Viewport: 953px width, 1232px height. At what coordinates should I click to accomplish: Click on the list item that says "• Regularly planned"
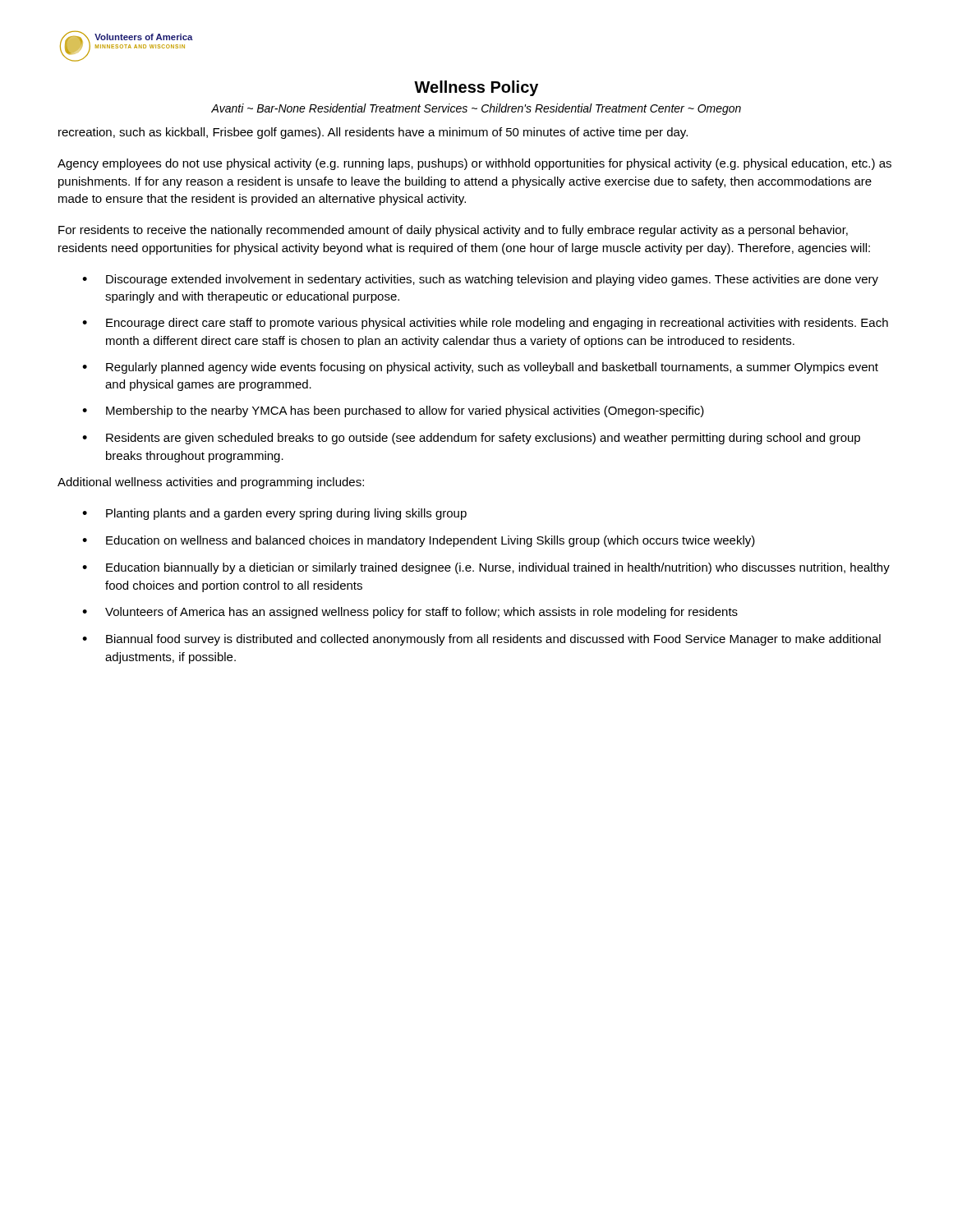pyautogui.click(x=489, y=376)
